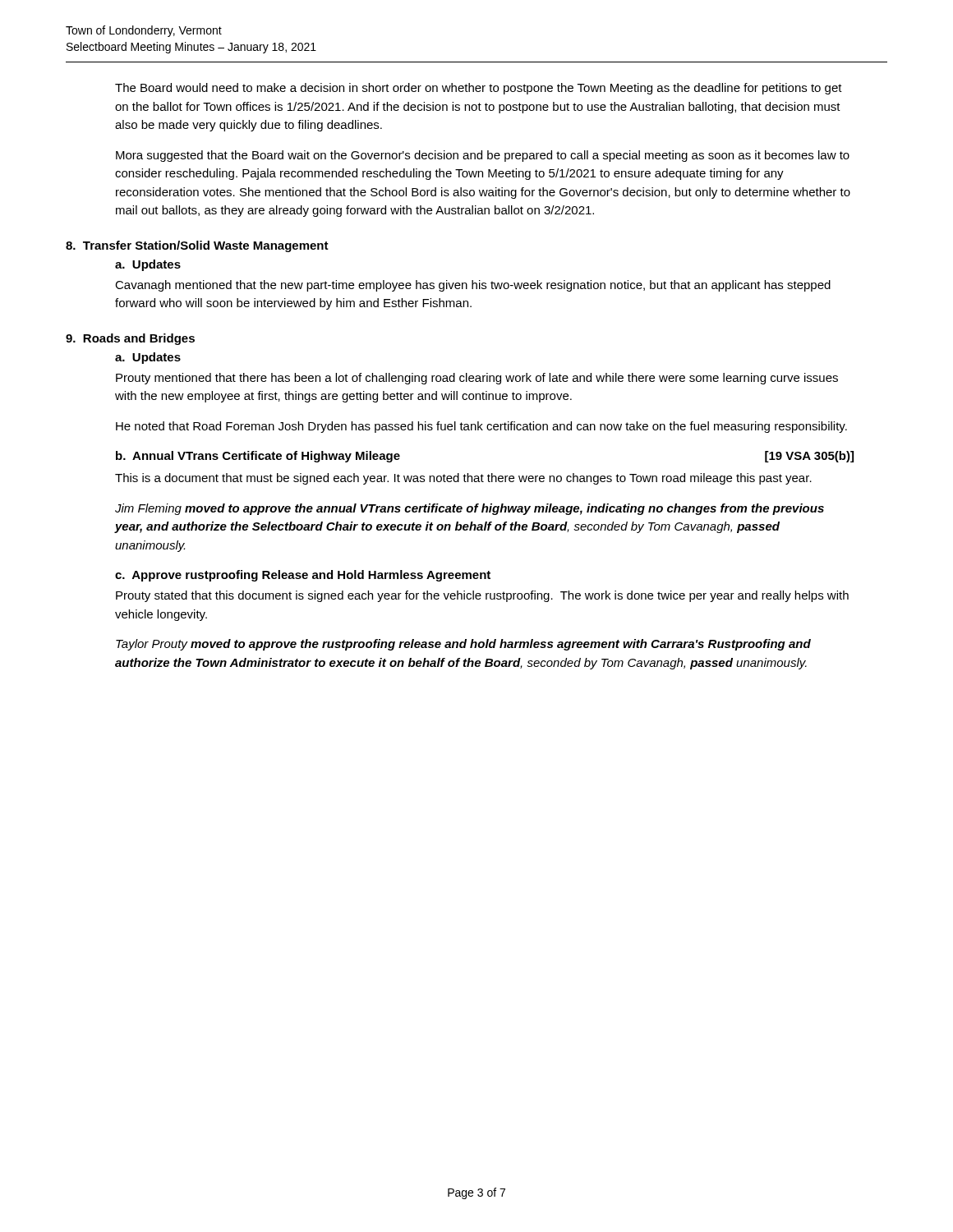Locate the text block with the text "Jim Fleming moved to approve the annual VTrans"
The image size is (953, 1232).
pyautogui.click(x=470, y=526)
